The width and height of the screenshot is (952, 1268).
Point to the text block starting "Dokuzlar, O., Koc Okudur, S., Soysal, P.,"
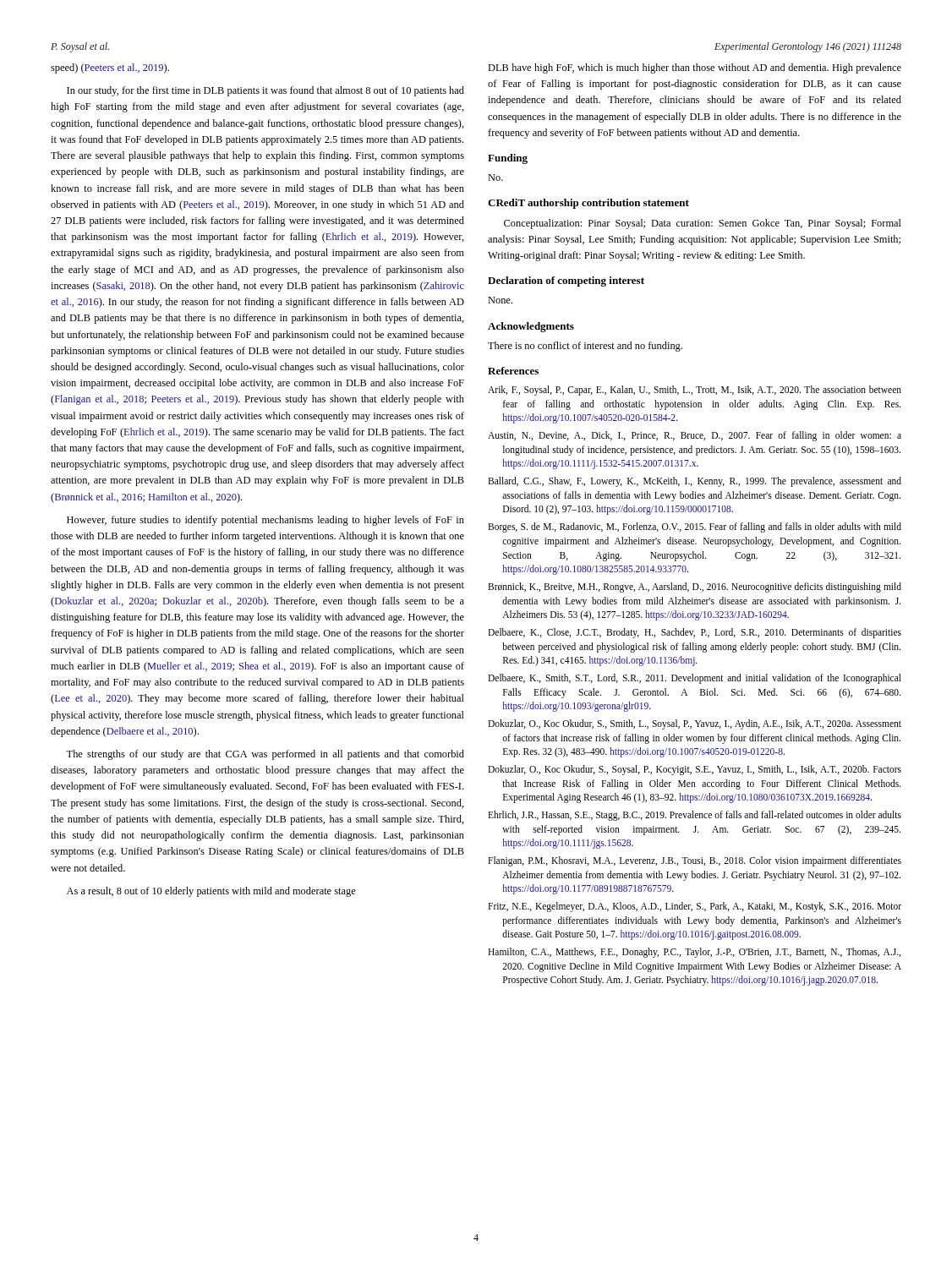(x=695, y=783)
